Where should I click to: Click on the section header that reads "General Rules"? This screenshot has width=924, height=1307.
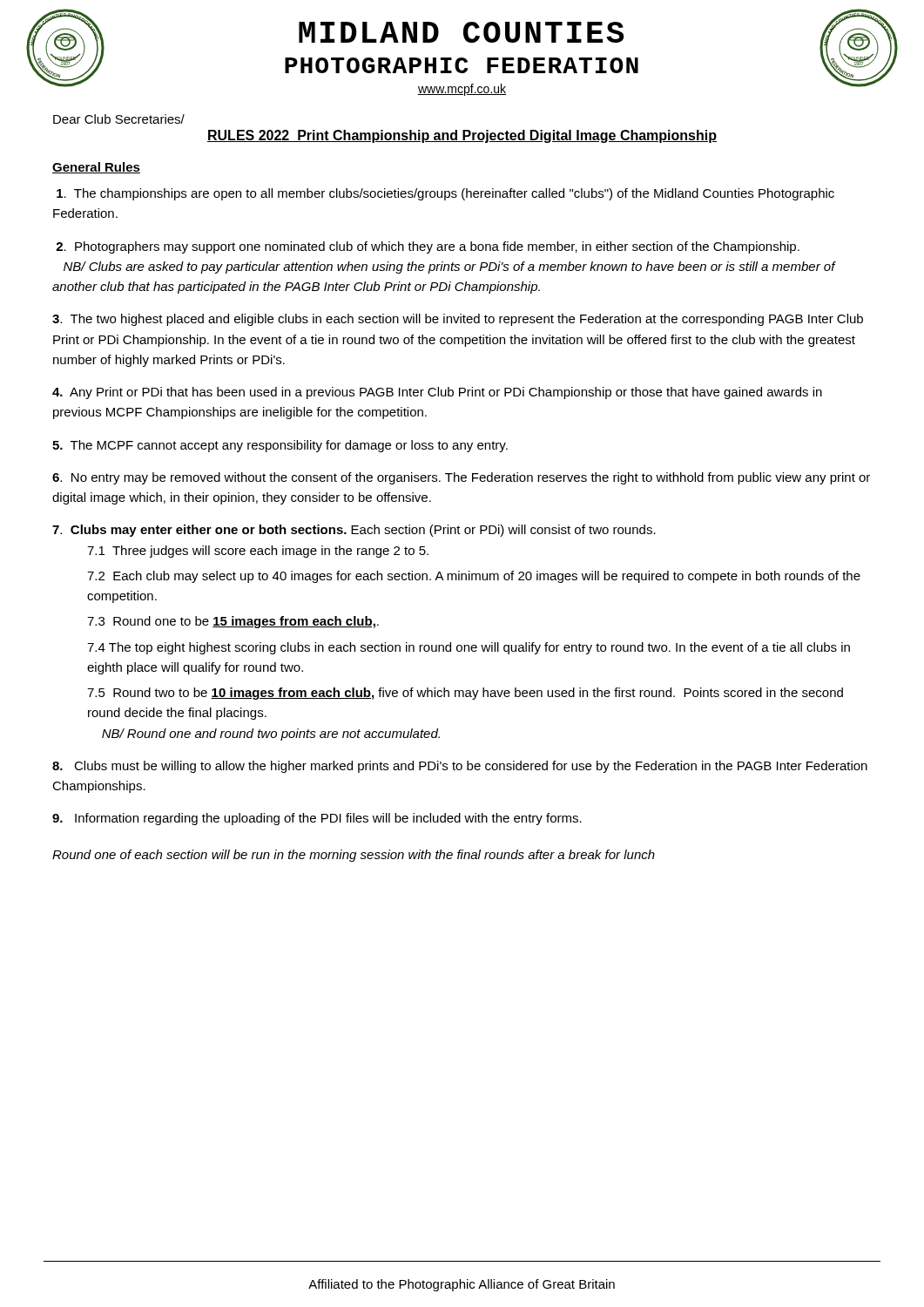point(96,167)
